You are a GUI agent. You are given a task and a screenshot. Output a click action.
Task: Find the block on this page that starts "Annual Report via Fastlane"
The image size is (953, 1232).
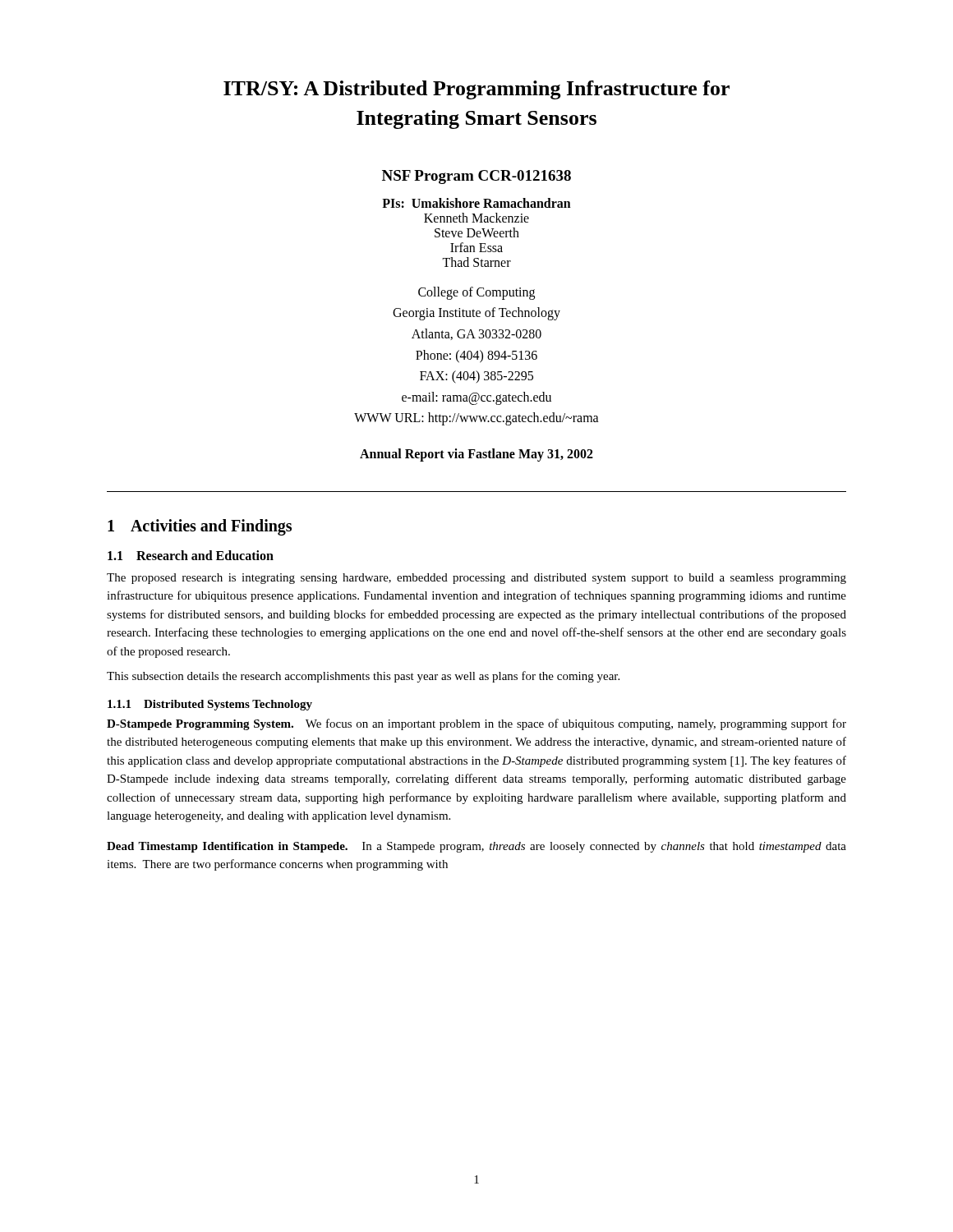(476, 454)
